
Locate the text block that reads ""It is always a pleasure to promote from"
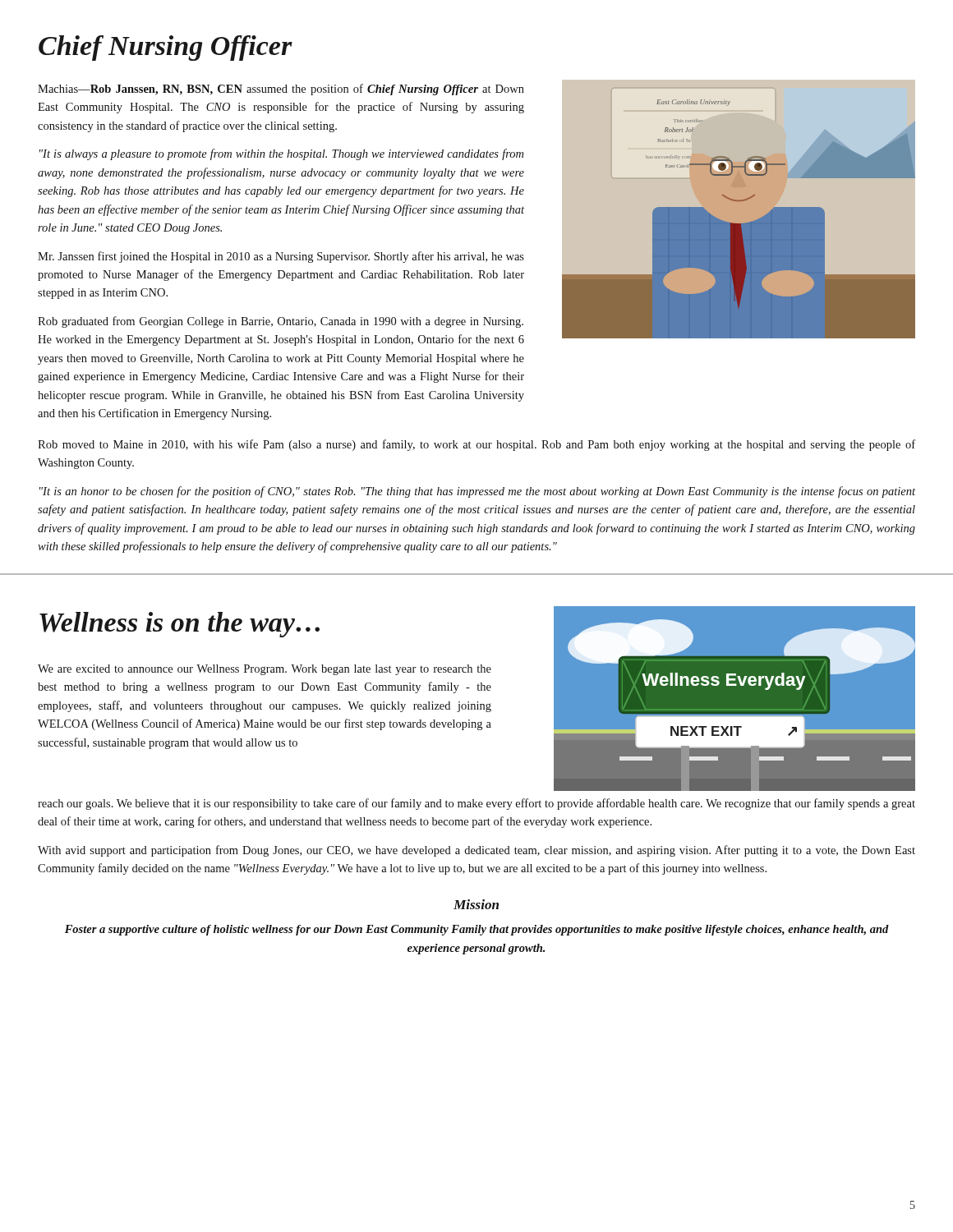[281, 191]
